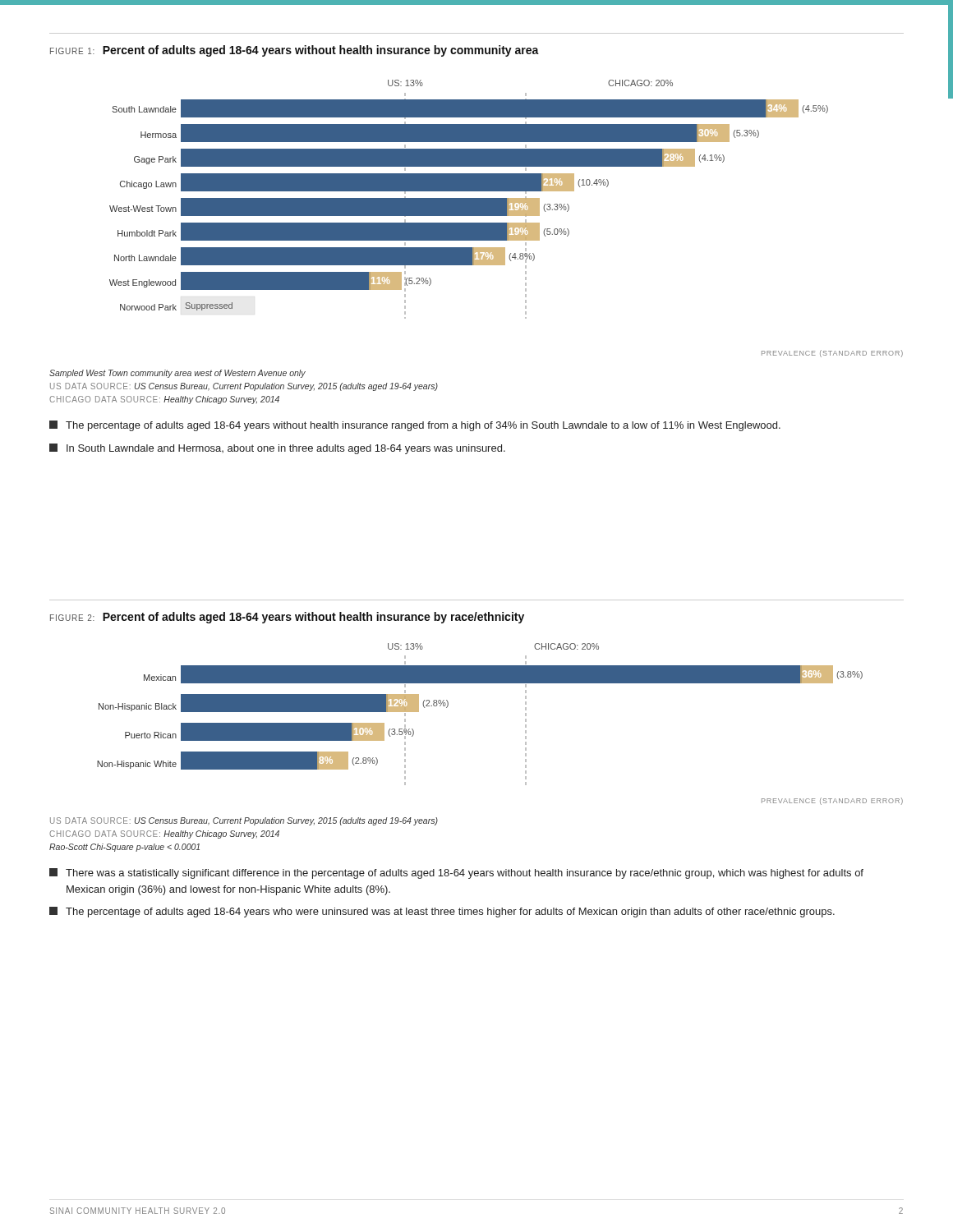Navigate to the element starting "US Data Source: US Census Bureau, Current"
The image size is (953, 1232).
[x=244, y=833]
